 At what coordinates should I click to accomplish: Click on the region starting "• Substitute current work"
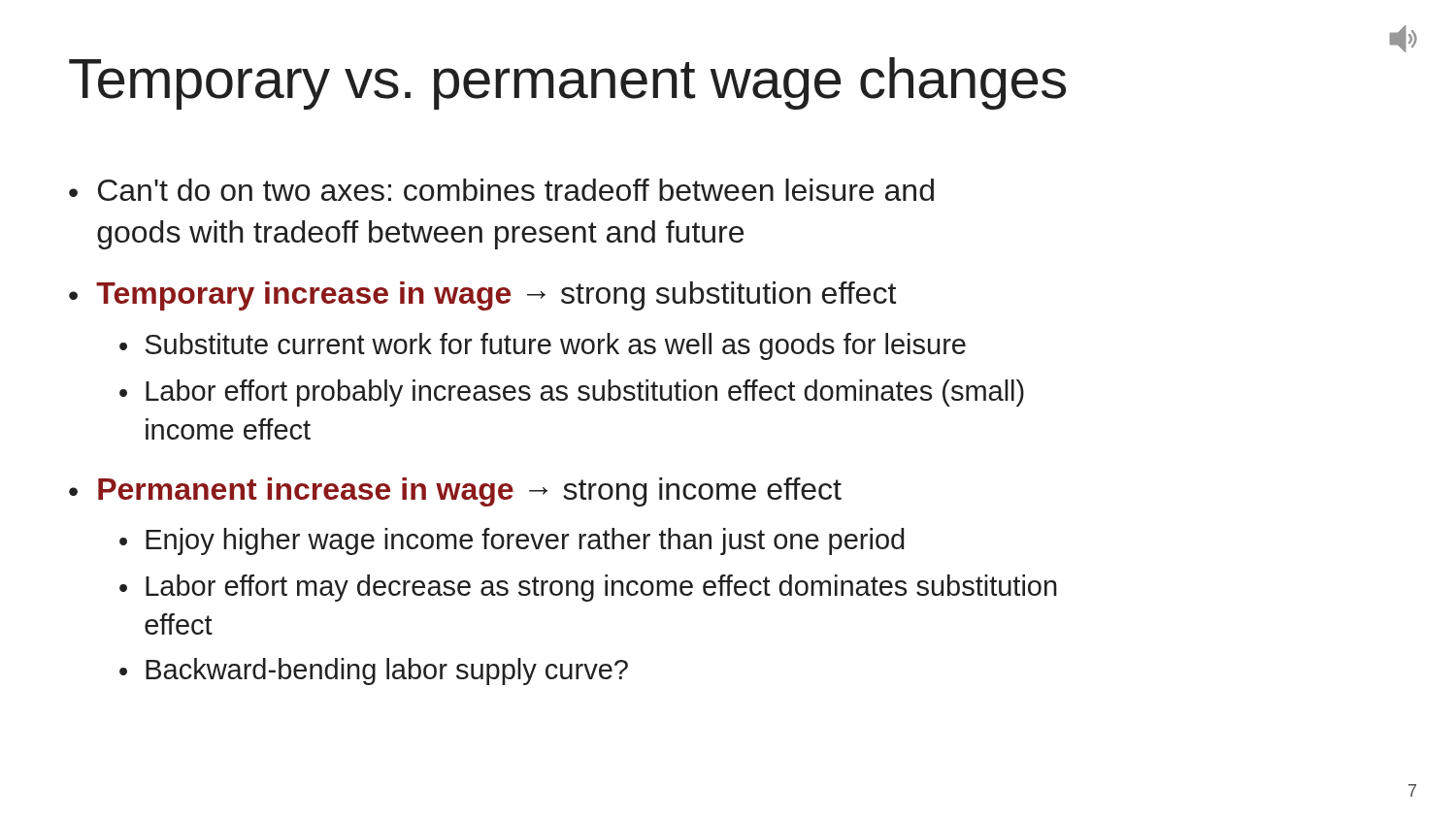[543, 345]
